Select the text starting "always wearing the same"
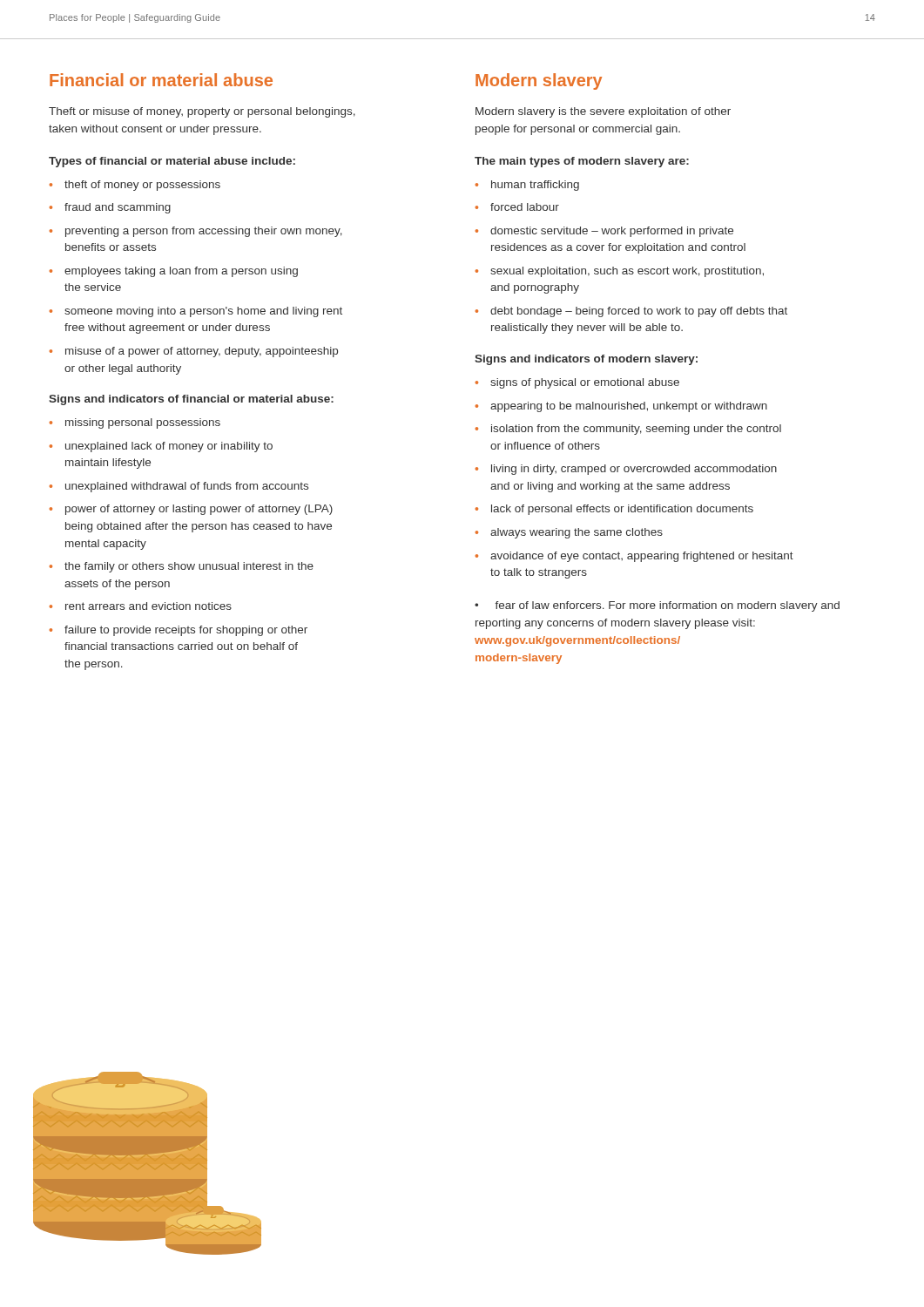This screenshot has height=1307, width=924. [577, 532]
